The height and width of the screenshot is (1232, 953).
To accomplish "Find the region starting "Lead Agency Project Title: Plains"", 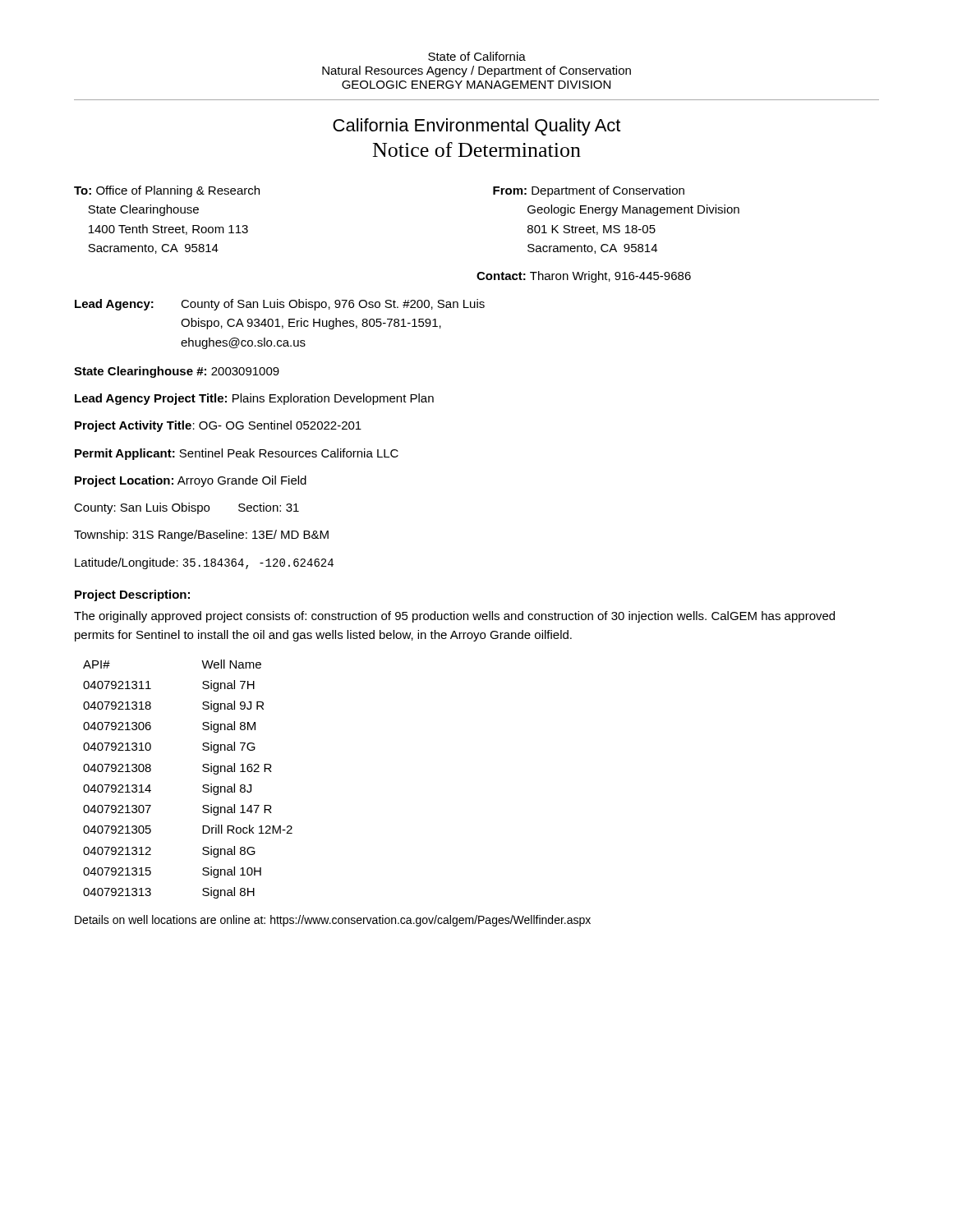I will point(254,398).
